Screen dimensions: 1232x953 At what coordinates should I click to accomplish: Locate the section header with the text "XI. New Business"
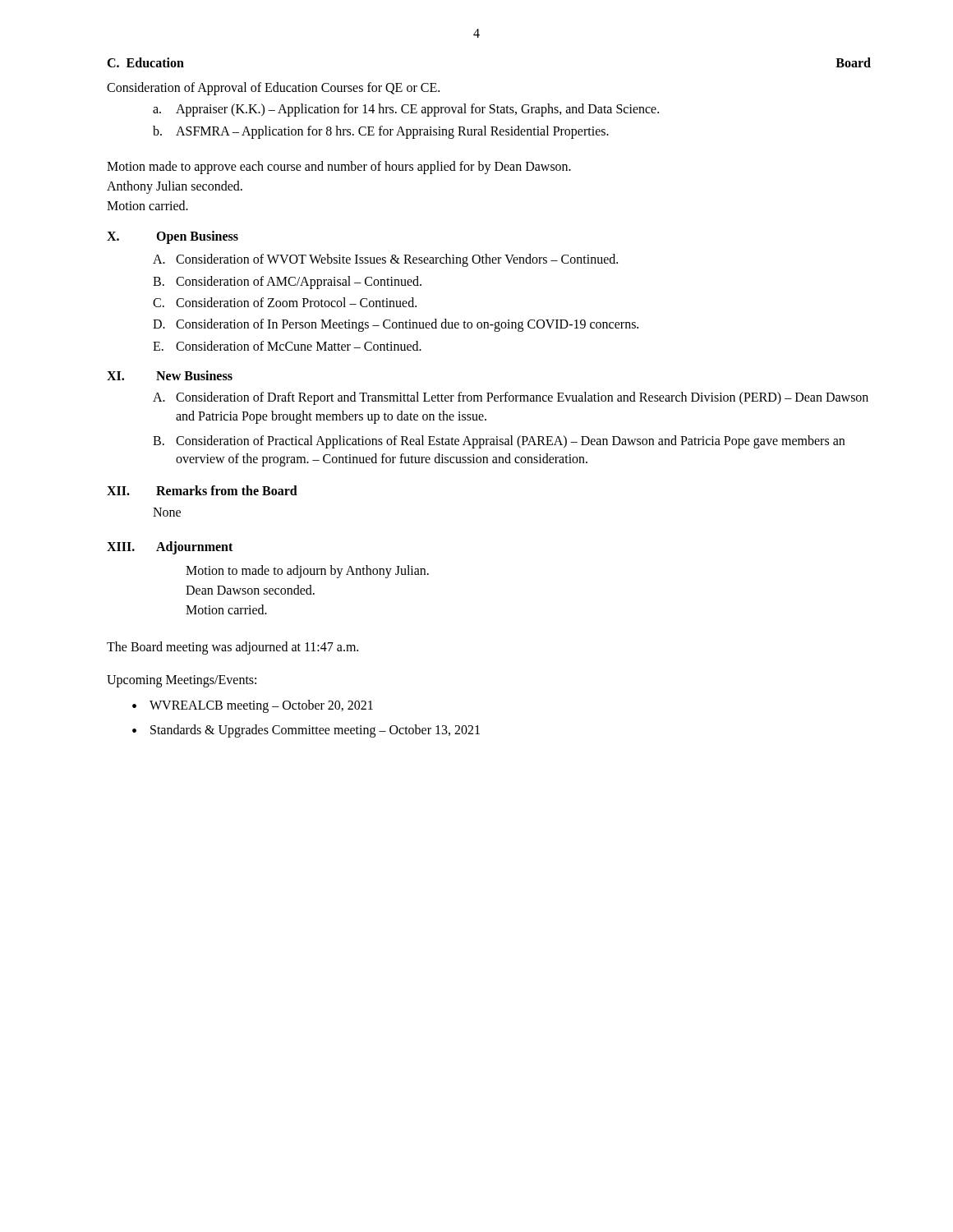[170, 376]
